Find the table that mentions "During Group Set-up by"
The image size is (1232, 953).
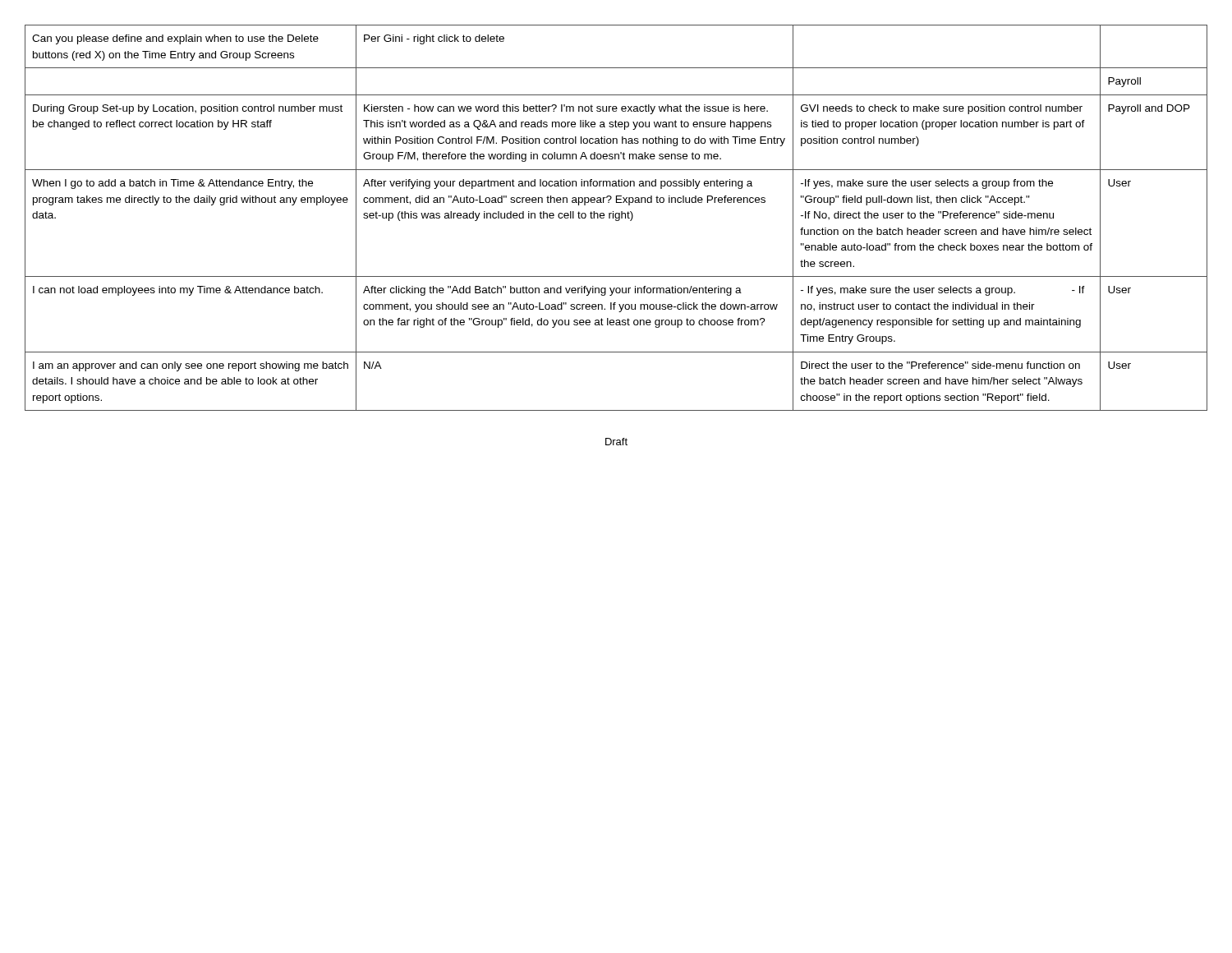click(616, 218)
